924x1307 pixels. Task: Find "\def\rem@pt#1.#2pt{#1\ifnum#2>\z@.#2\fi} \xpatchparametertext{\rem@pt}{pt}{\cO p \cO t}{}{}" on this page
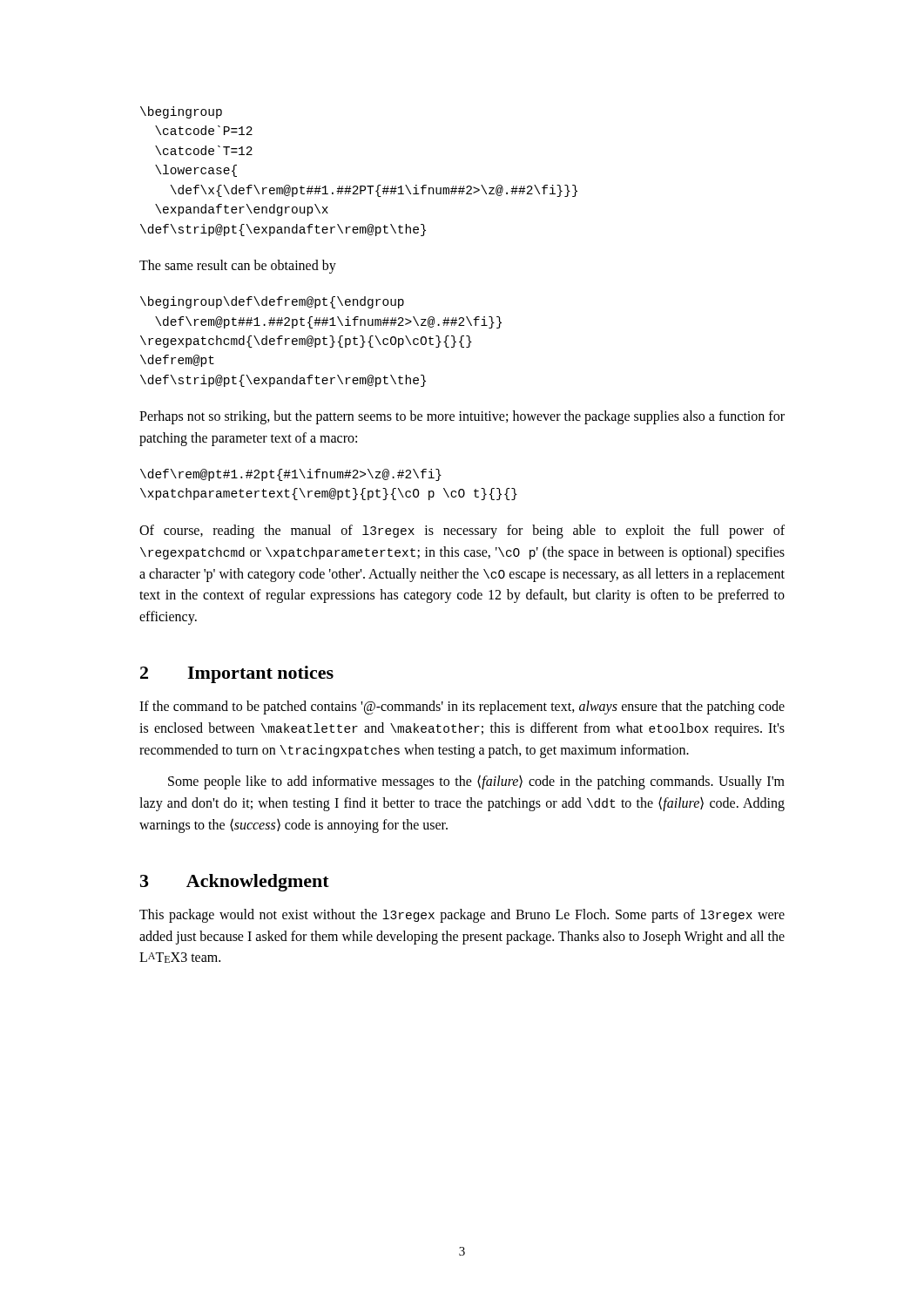point(462,485)
